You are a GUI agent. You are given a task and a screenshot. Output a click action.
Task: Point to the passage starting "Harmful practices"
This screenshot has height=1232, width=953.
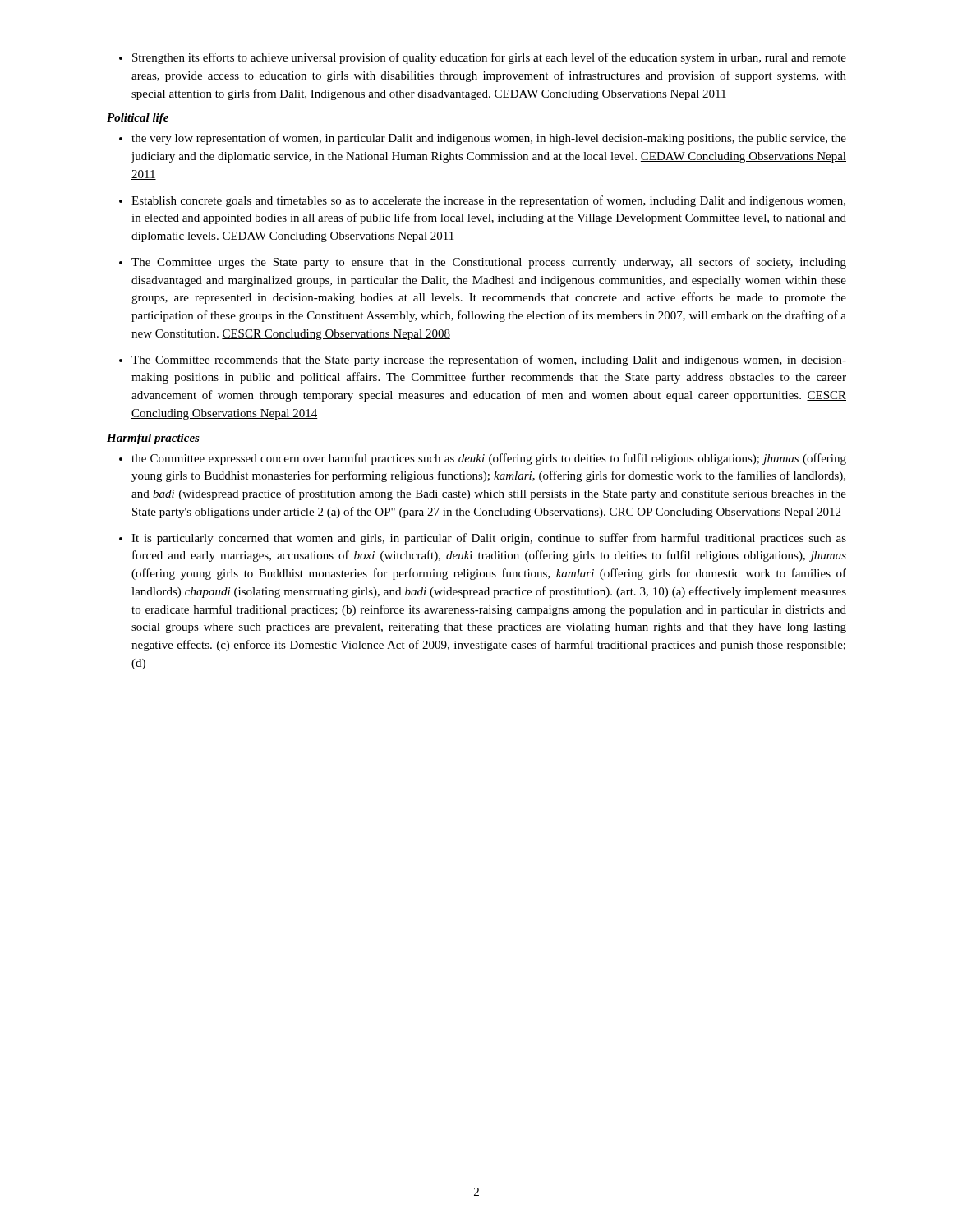[x=153, y=437]
